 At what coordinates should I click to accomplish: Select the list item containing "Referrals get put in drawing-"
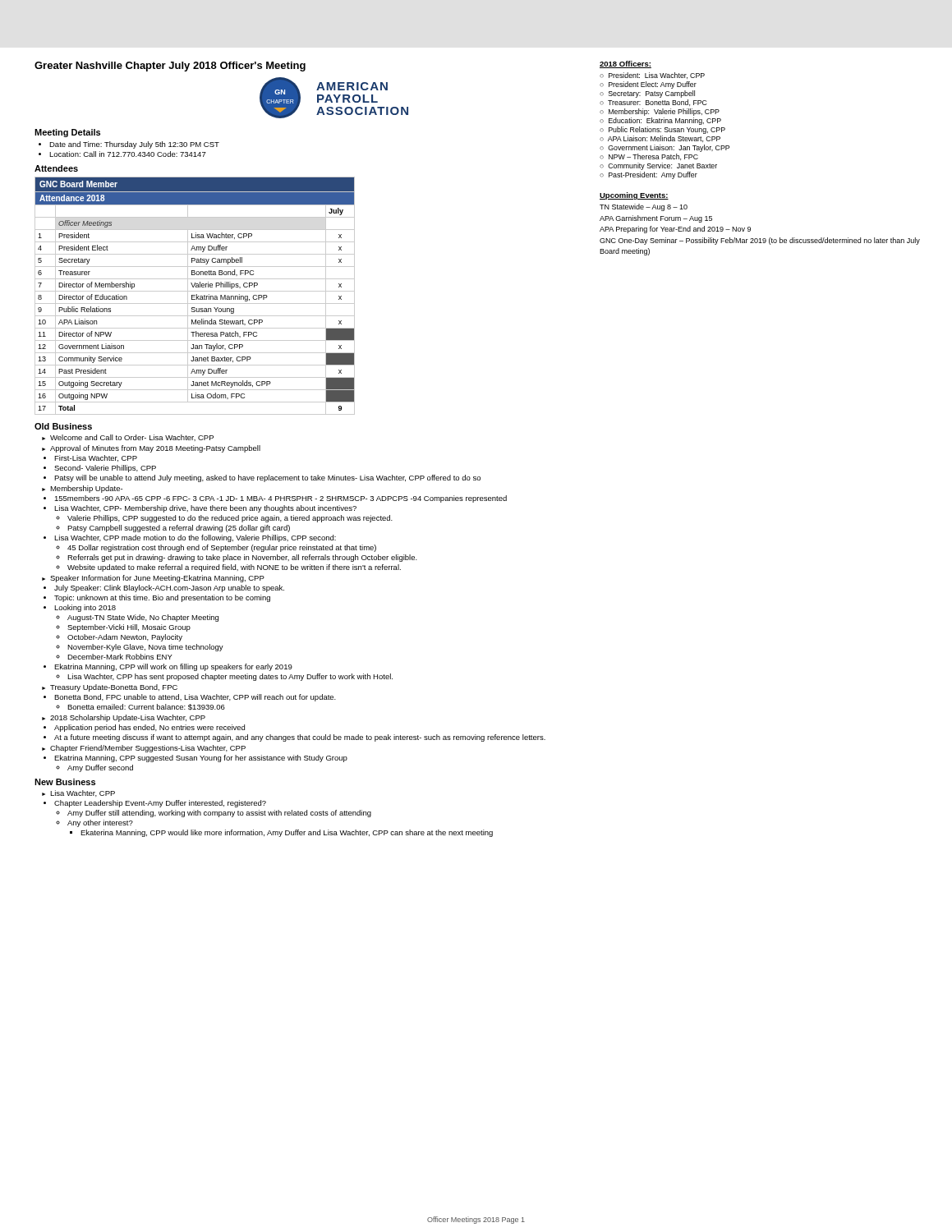click(242, 557)
